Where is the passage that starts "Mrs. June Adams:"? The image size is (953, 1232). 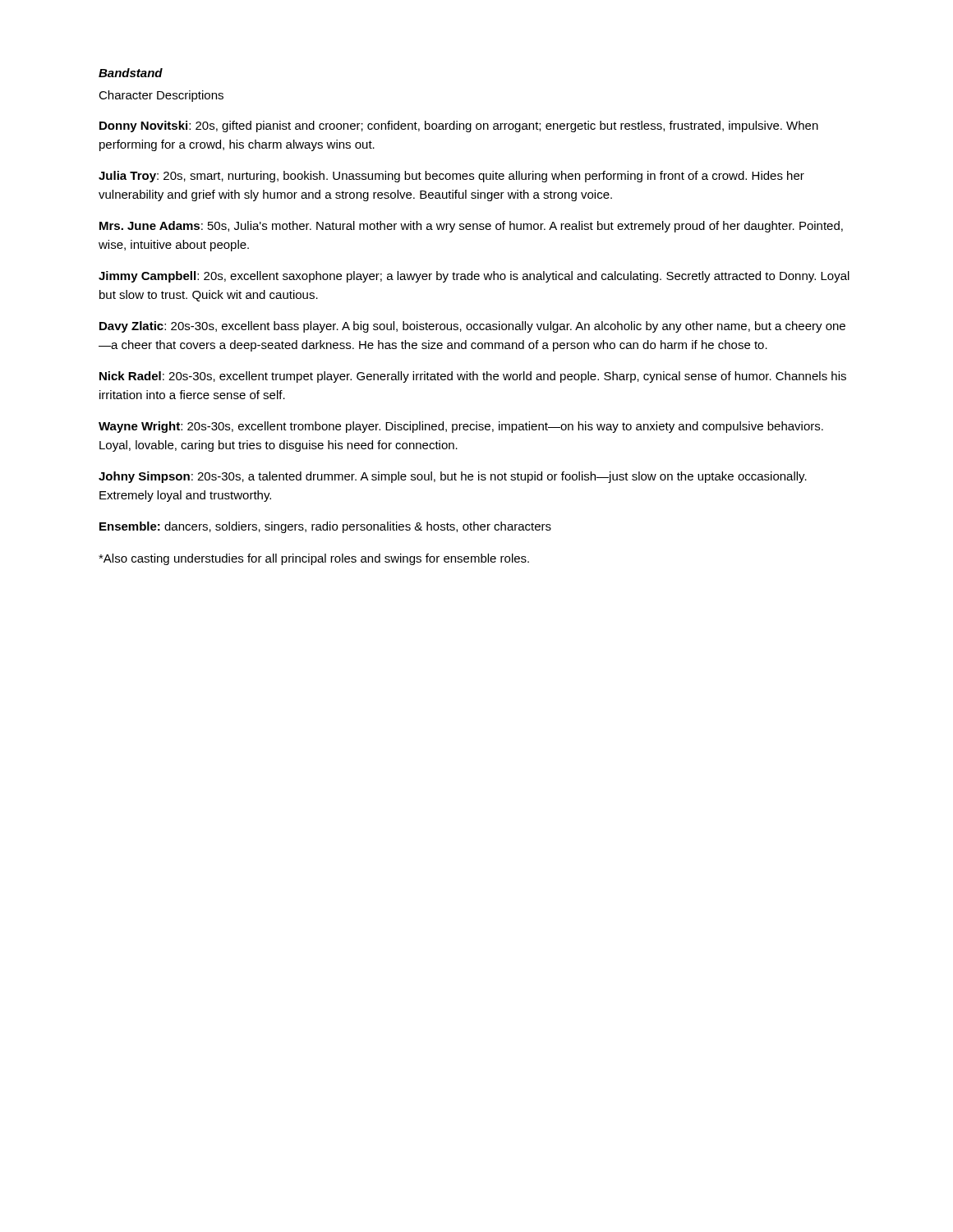click(x=471, y=235)
